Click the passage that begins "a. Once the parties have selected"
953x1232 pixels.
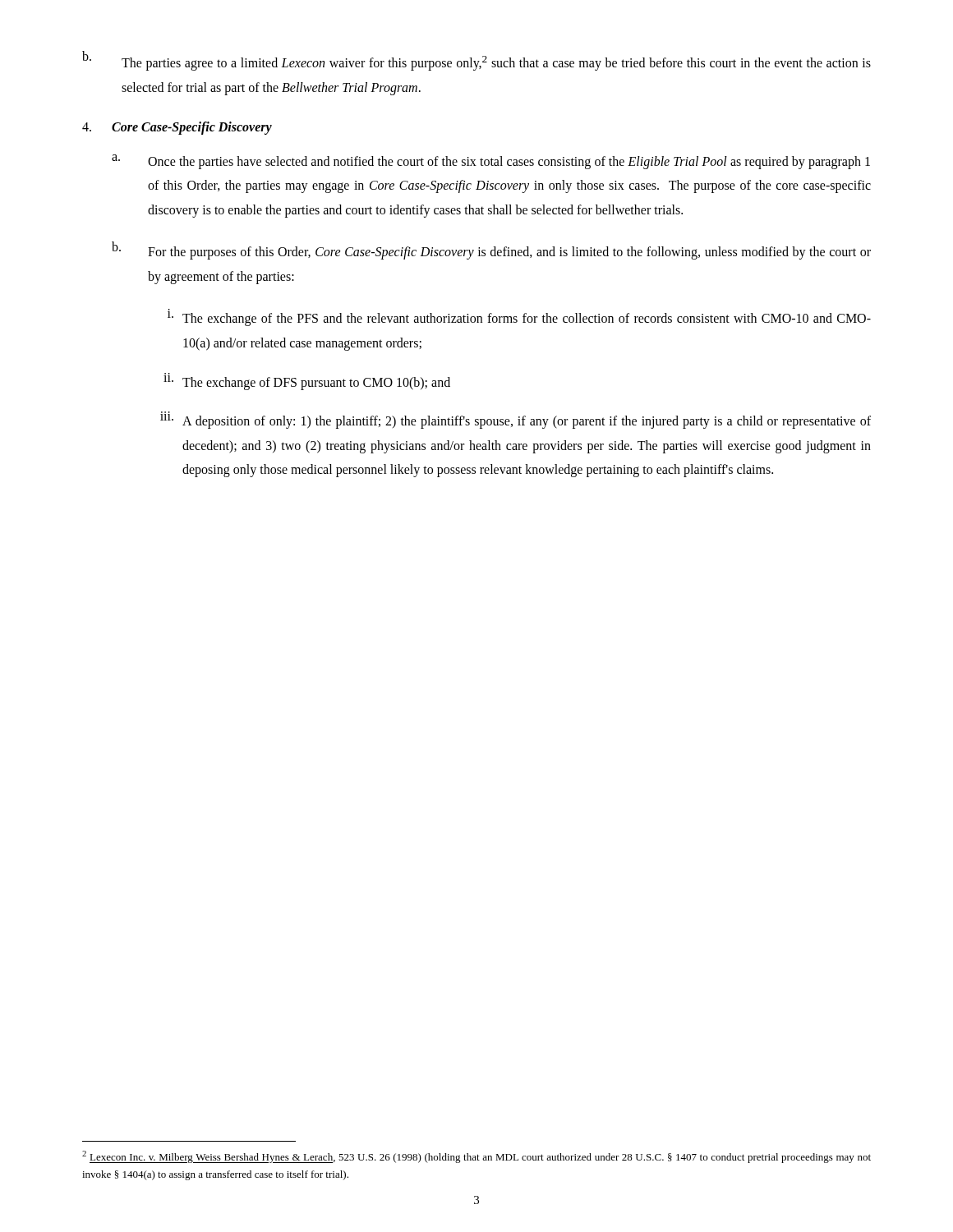click(x=491, y=186)
